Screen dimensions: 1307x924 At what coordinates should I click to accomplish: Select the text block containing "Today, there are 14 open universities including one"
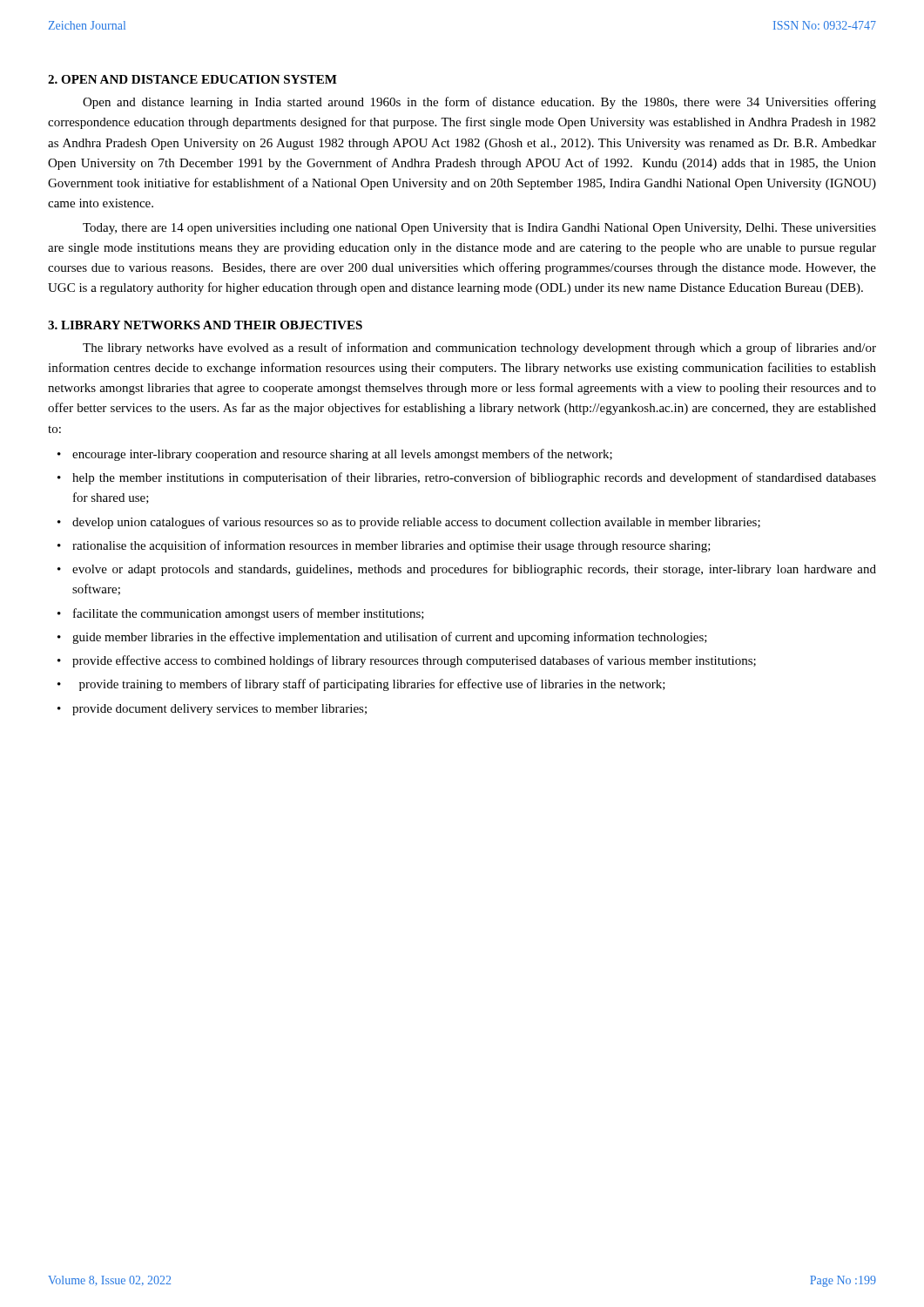click(x=462, y=258)
